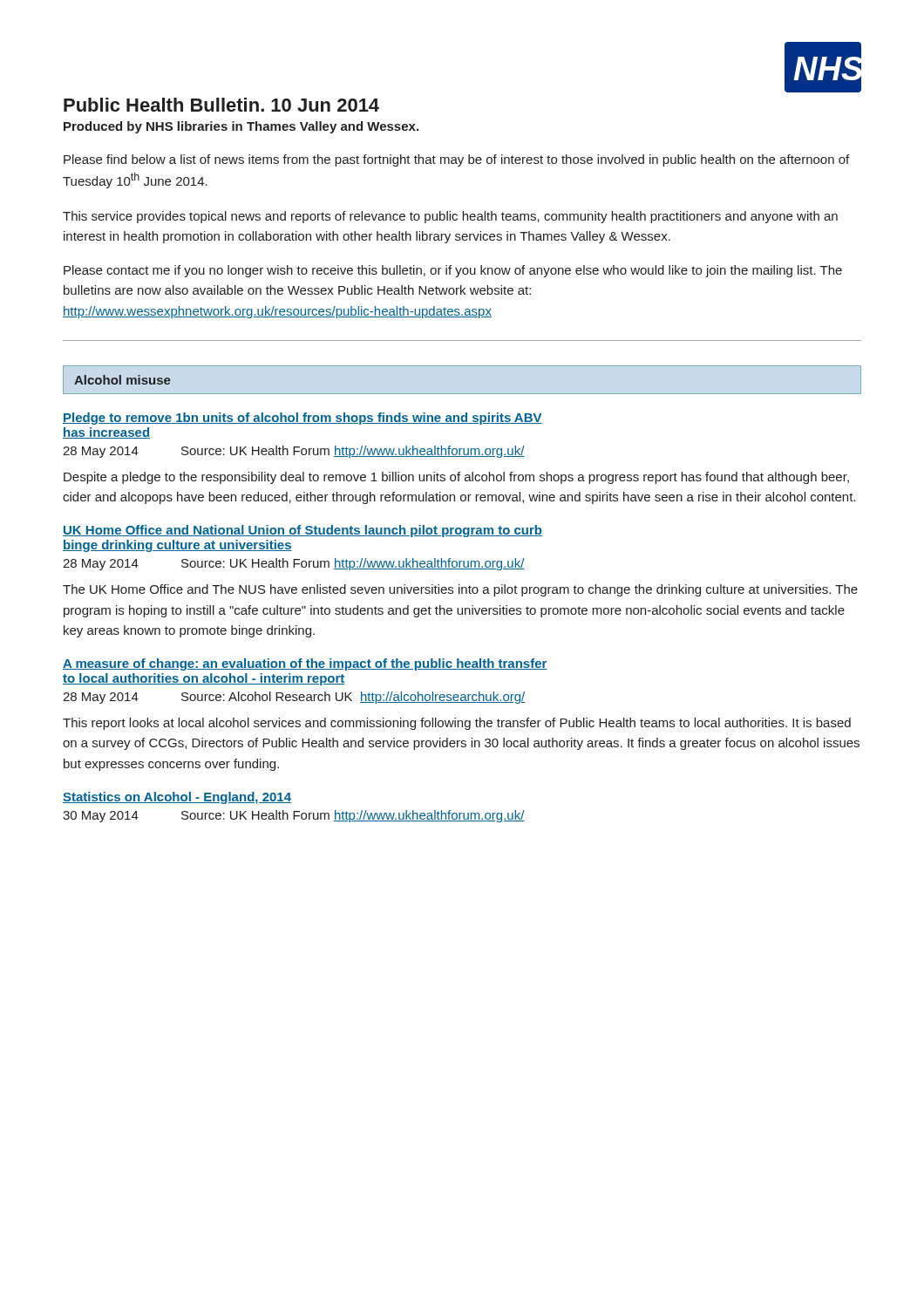Find the text starting "28 May 2014 Source: Alcohol Research"
The width and height of the screenshot is (924, 1308).
click(294, 696)
